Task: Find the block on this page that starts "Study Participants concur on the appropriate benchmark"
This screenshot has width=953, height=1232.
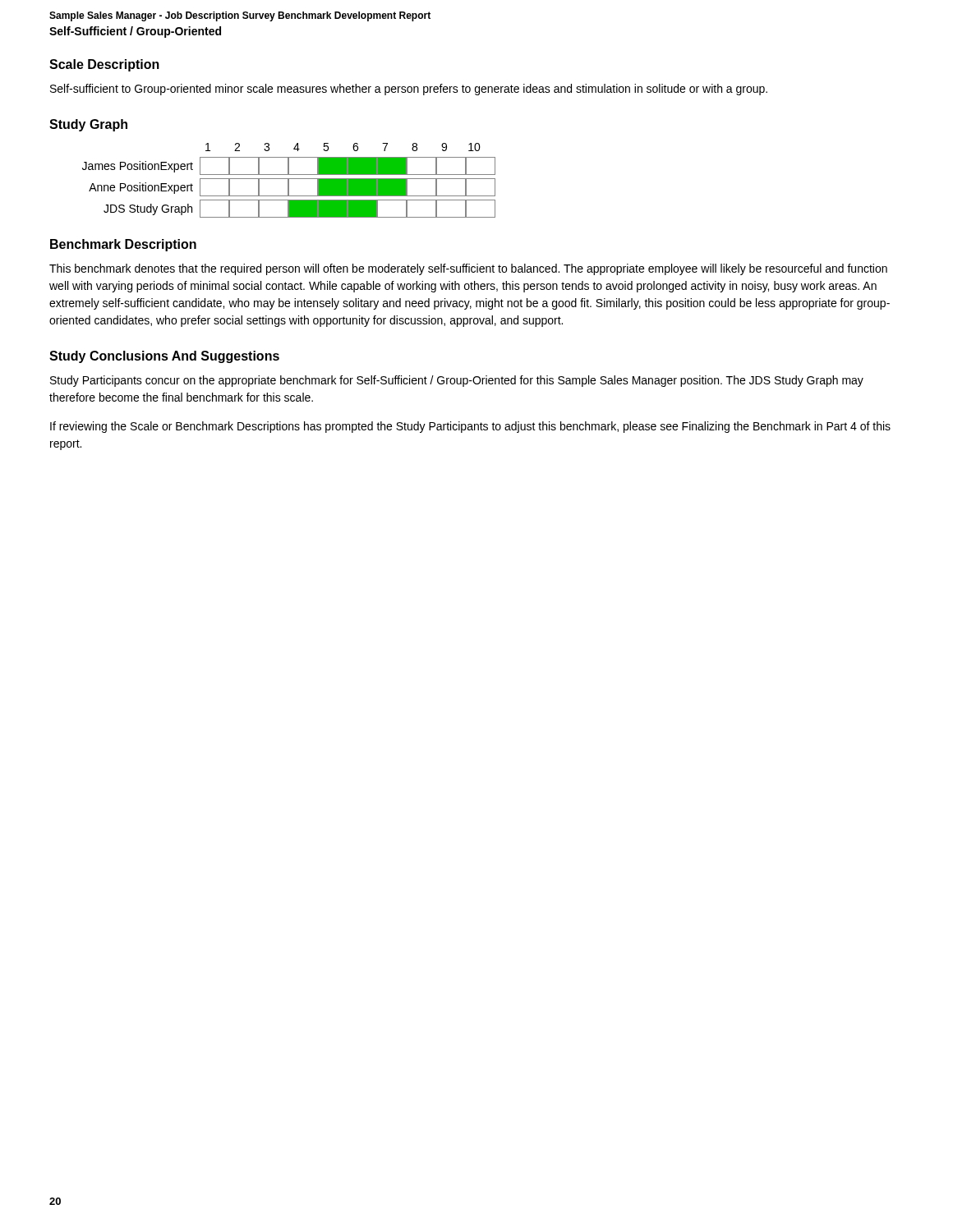Action: (x=476, y=389)
